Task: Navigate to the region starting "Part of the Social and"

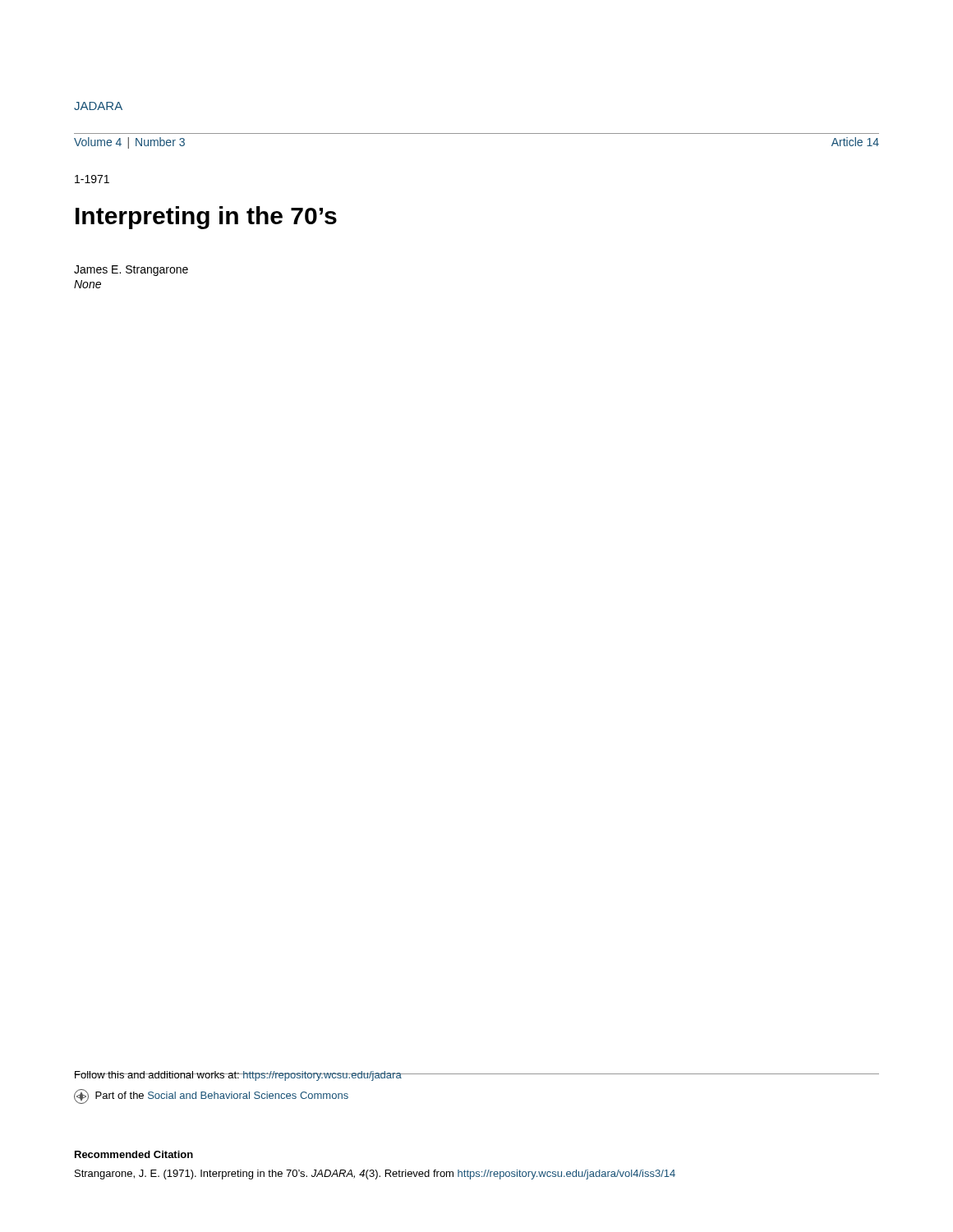Action: coord(211,1096)
